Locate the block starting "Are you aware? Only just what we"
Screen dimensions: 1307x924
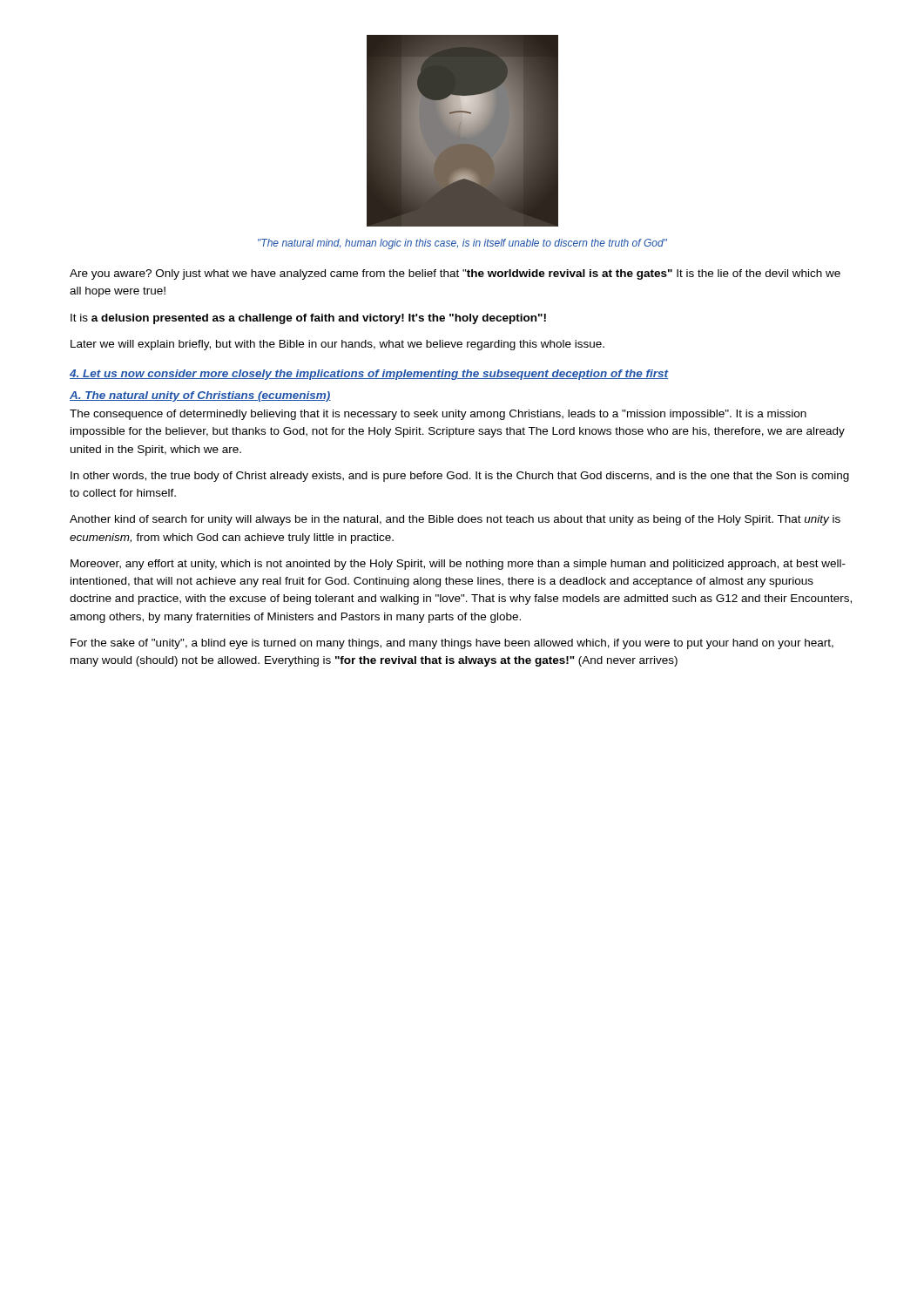click(455, 282)
